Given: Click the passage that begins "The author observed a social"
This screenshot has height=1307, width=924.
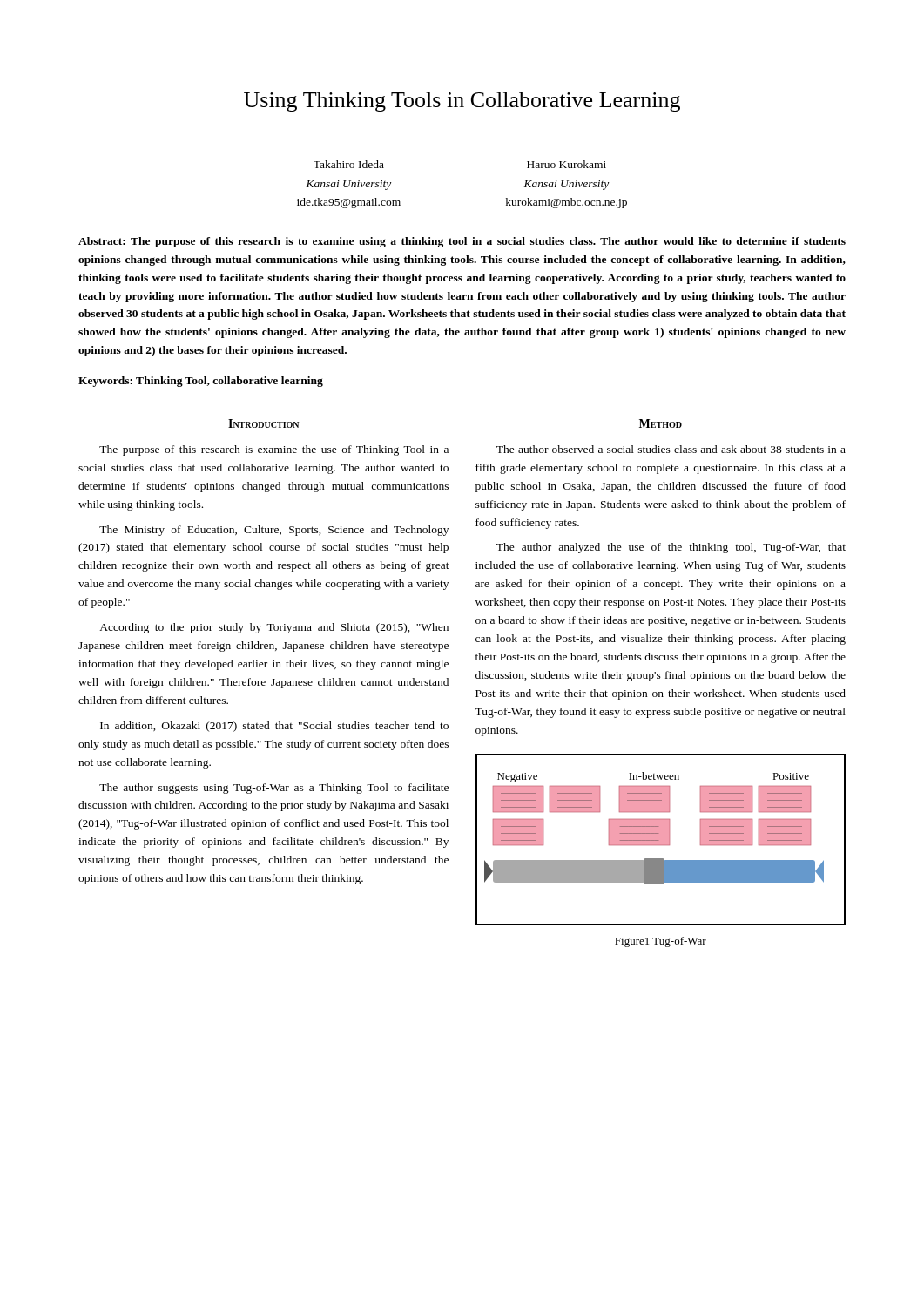Looking at the screenshot, I should point(660,486).
